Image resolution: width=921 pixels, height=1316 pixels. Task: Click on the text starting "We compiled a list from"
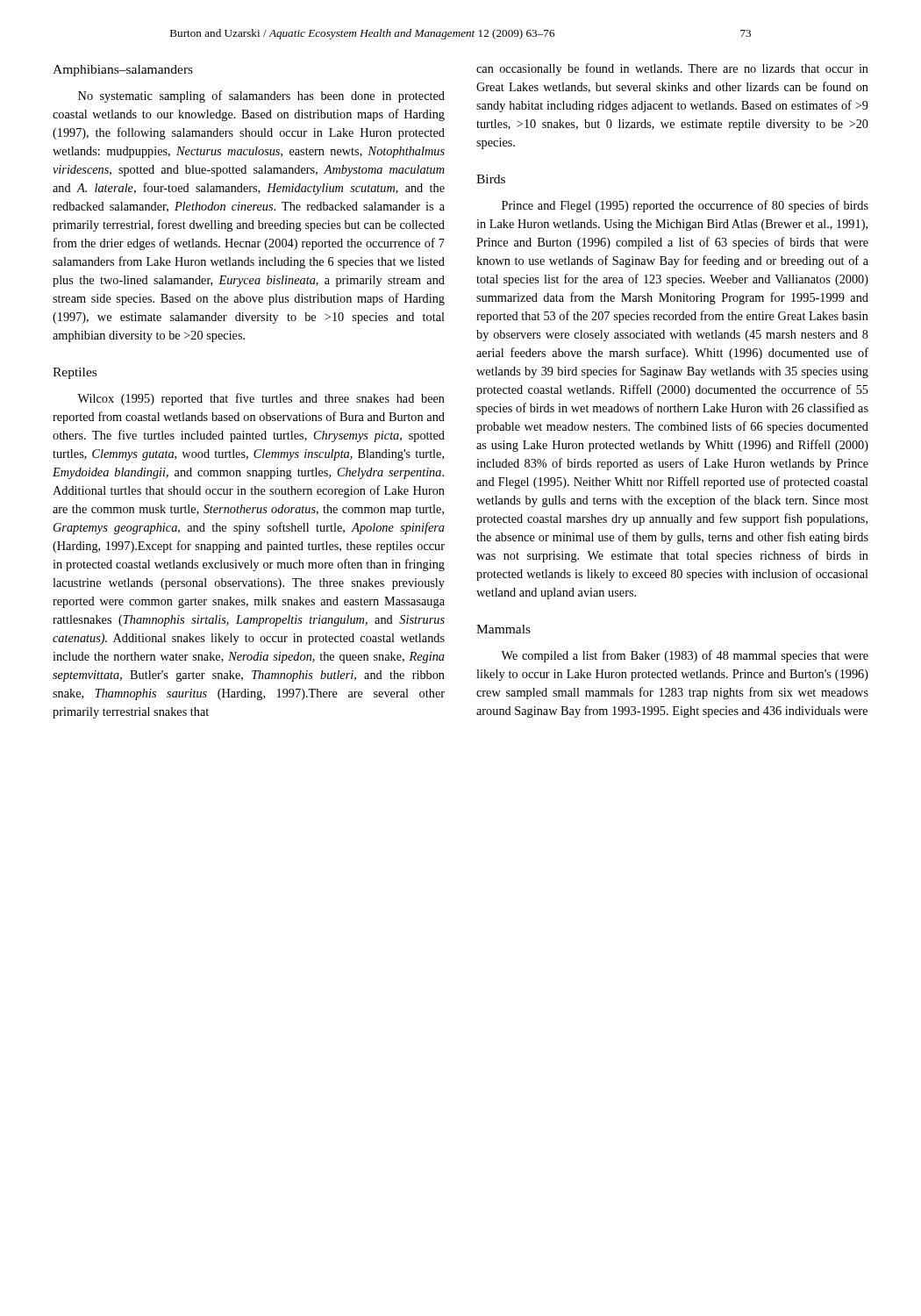pos(672,683)
